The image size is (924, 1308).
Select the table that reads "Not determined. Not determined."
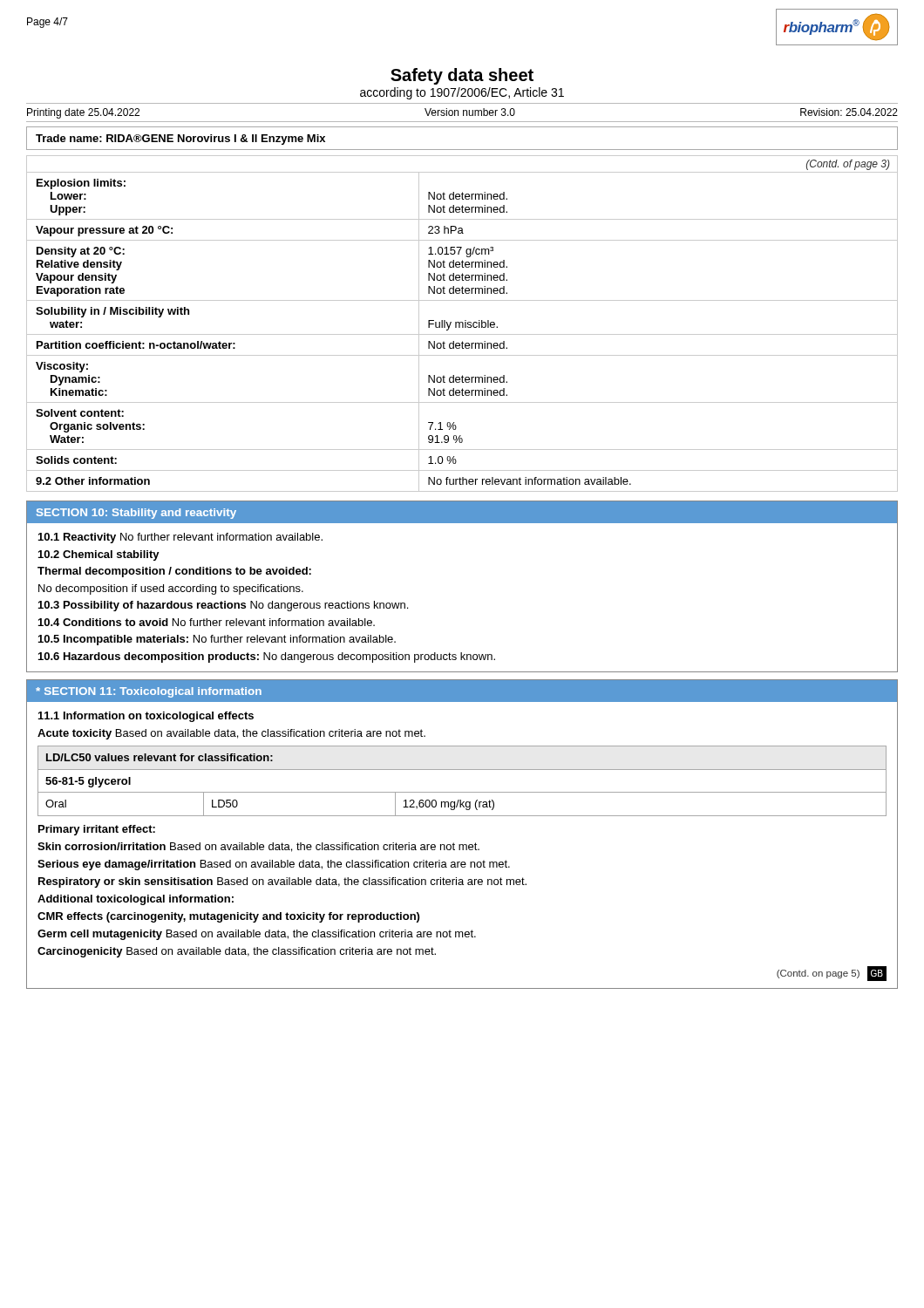pyautogui.click(x=462, y=324)
